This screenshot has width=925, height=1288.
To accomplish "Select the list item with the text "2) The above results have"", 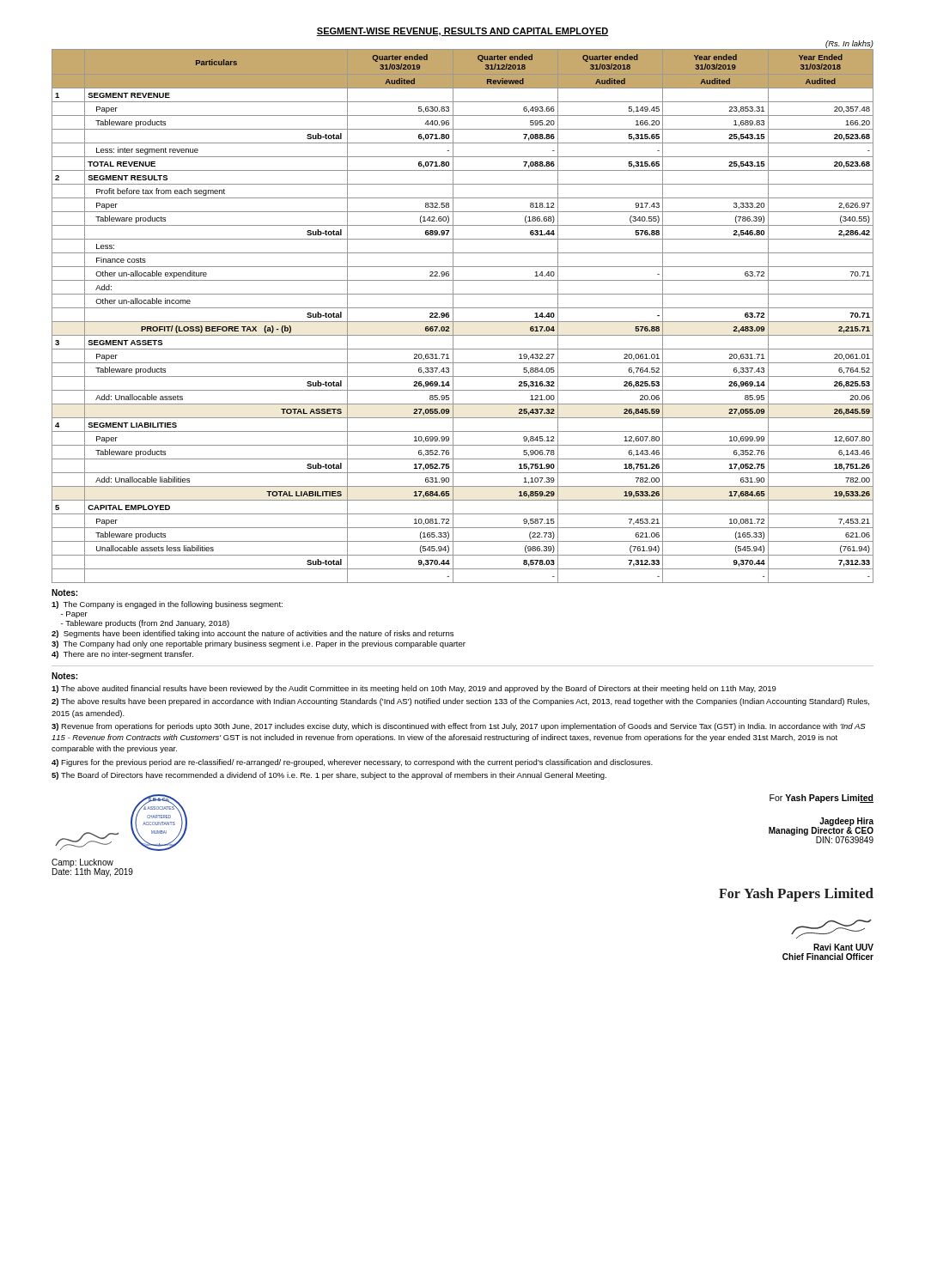I will 461,707.
